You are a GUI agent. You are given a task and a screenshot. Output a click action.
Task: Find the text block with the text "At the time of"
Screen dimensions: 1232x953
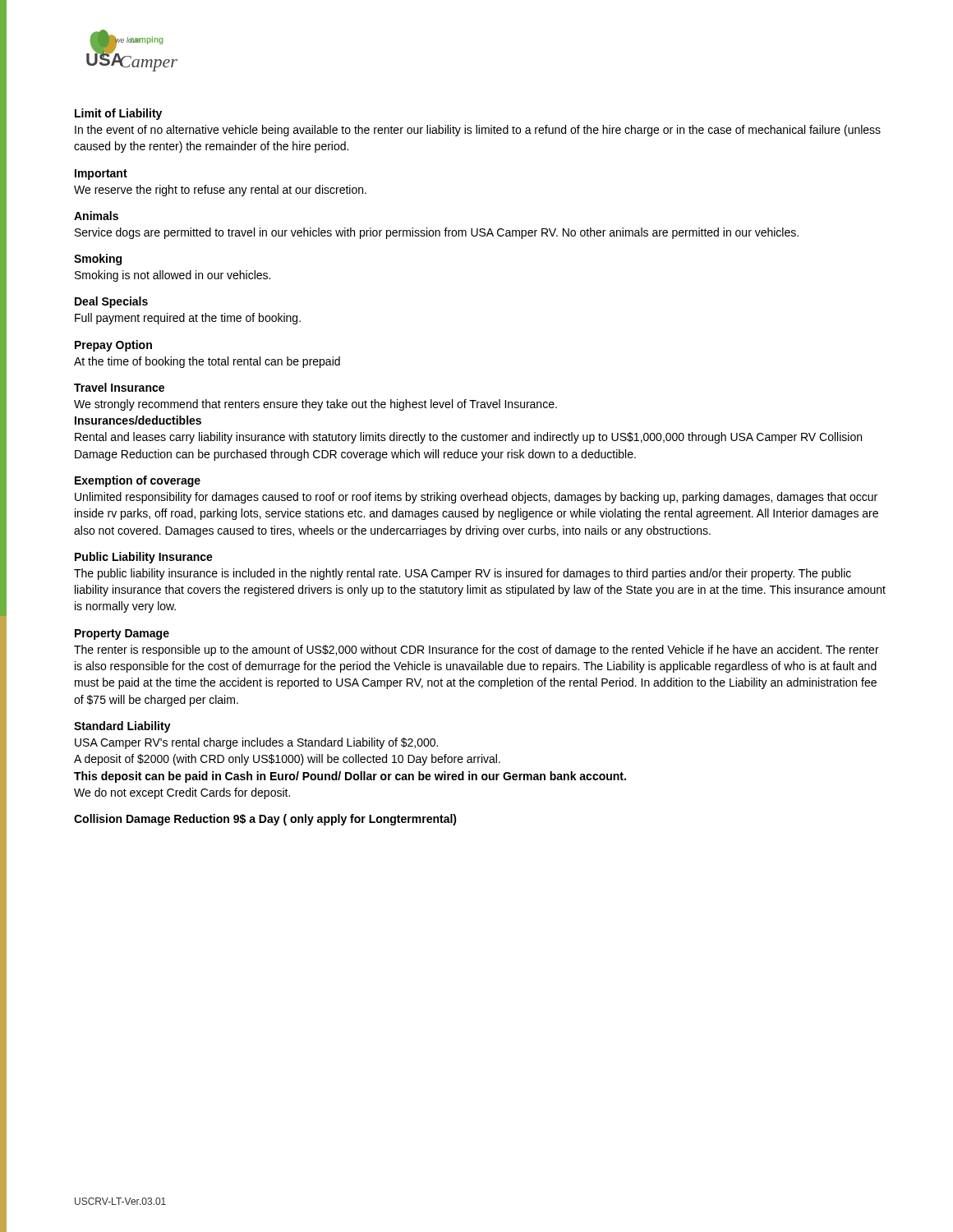coord(207,361)
